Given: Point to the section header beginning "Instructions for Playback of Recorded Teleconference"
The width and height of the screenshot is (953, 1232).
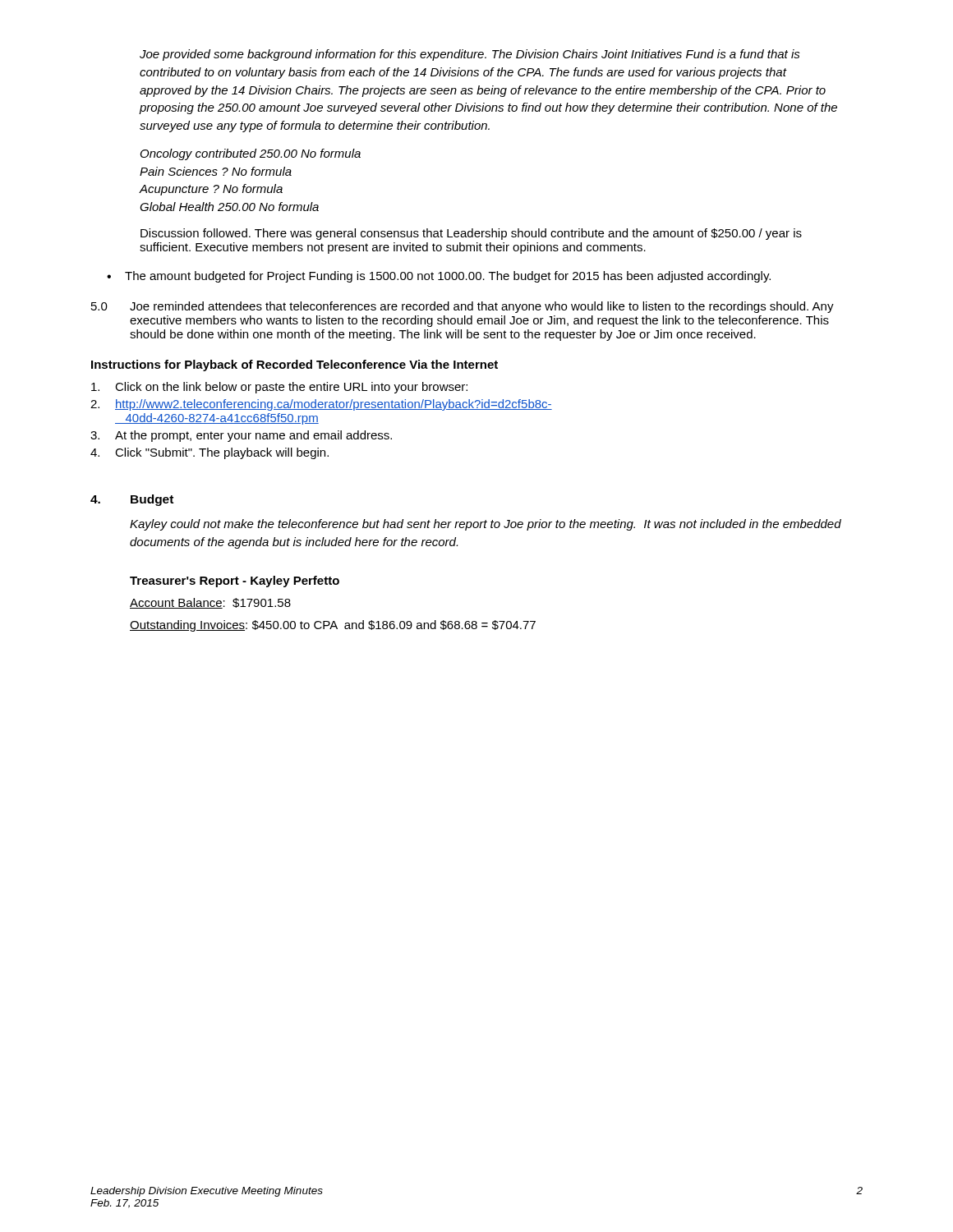Looking at the screenshot, I should point(294,364).
